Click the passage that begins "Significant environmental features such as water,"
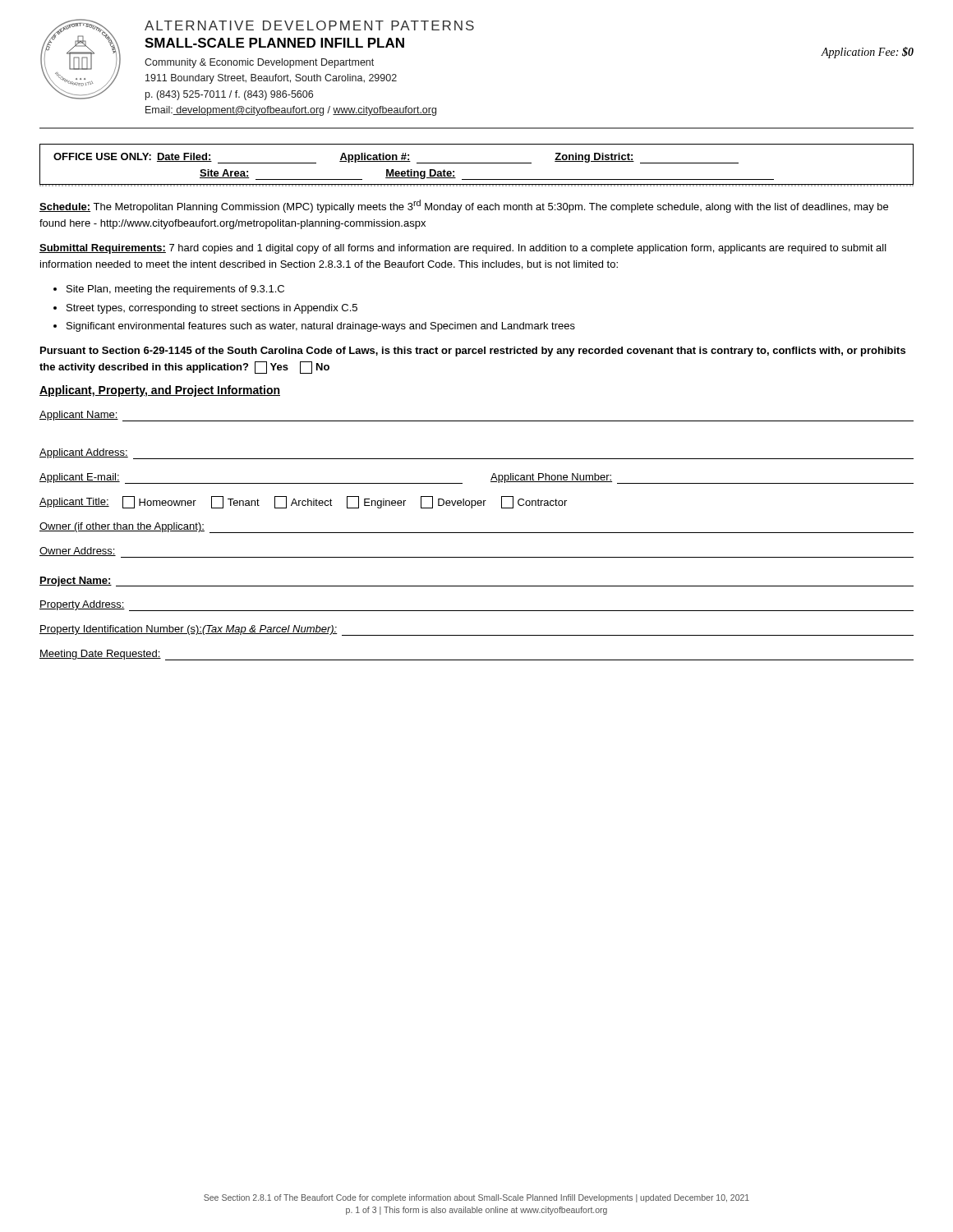953x1232 pixels. click(x=320, y=326)
